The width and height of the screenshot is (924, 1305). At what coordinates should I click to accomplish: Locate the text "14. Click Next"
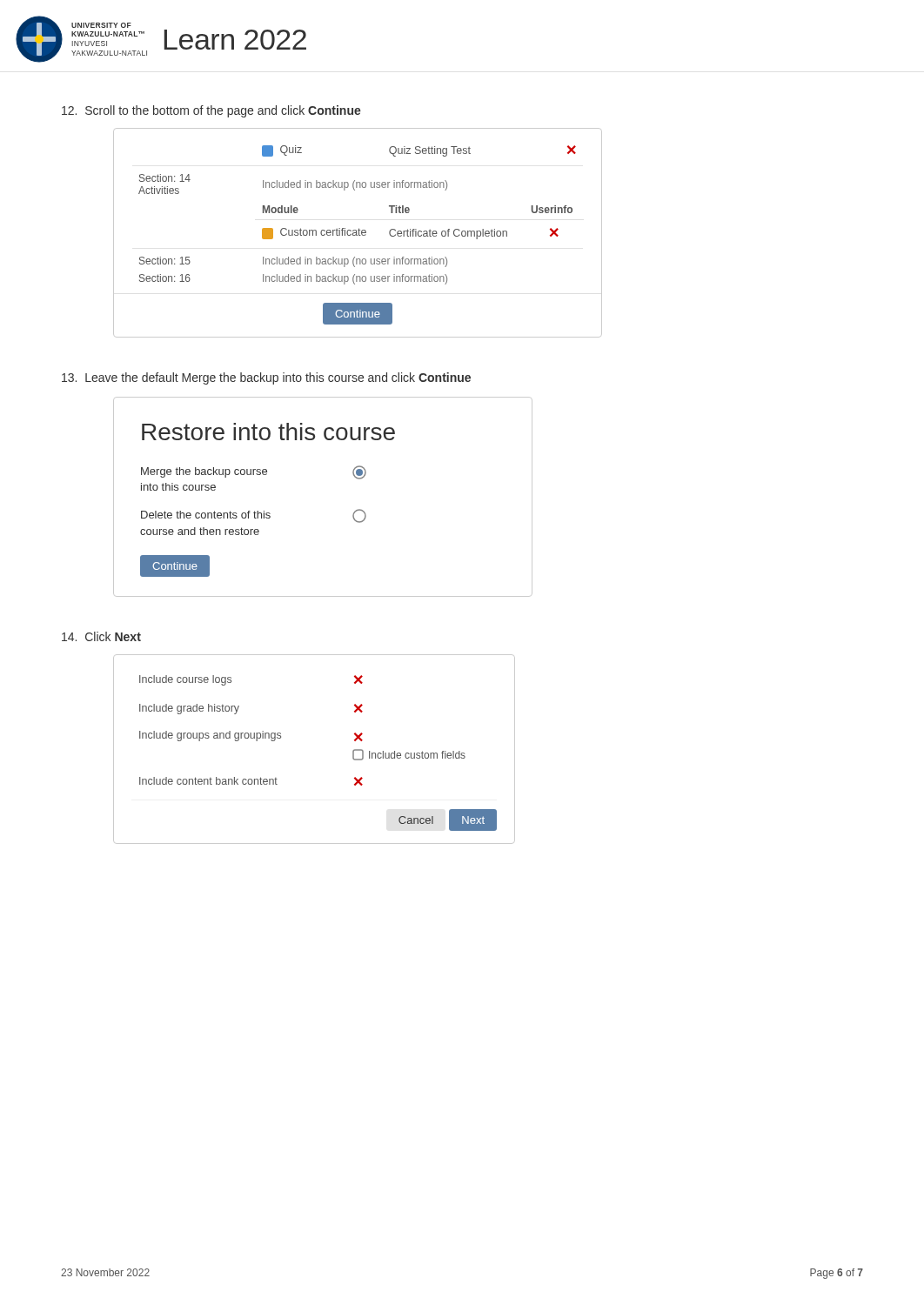(x=101, y=637)
